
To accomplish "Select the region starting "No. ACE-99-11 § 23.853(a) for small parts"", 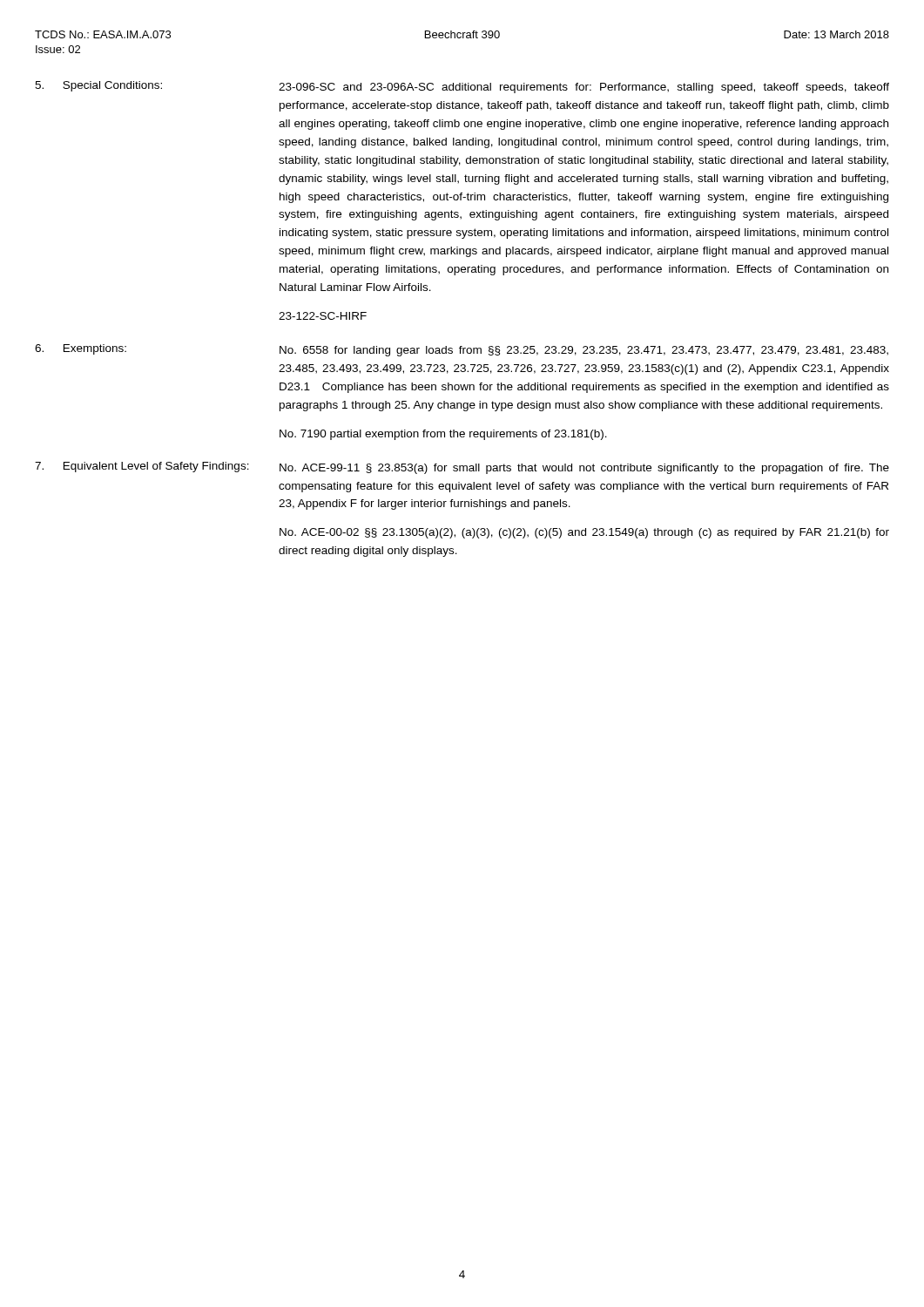I will click(584, 469).
